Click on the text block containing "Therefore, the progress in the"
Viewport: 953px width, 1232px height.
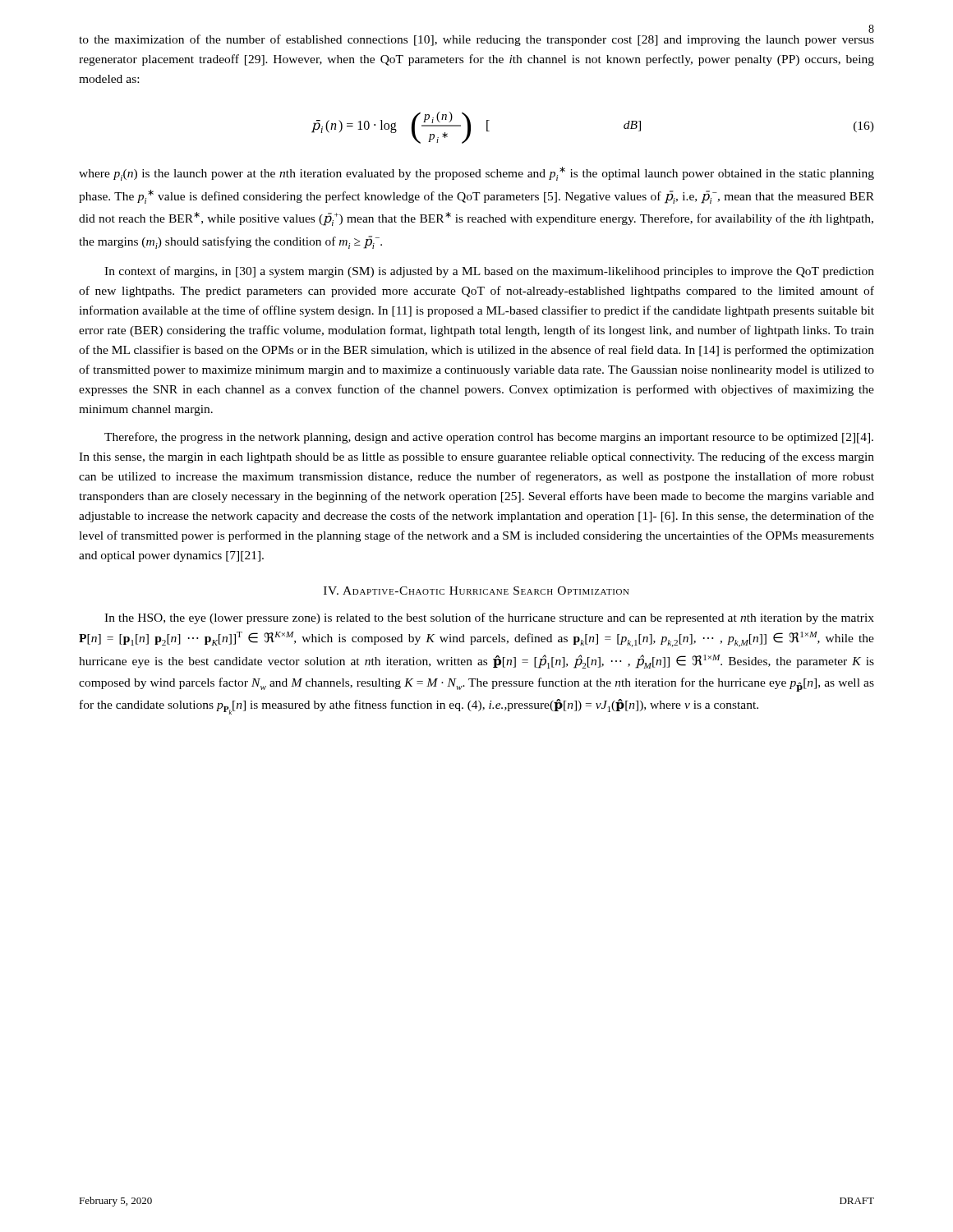[476, 496]
